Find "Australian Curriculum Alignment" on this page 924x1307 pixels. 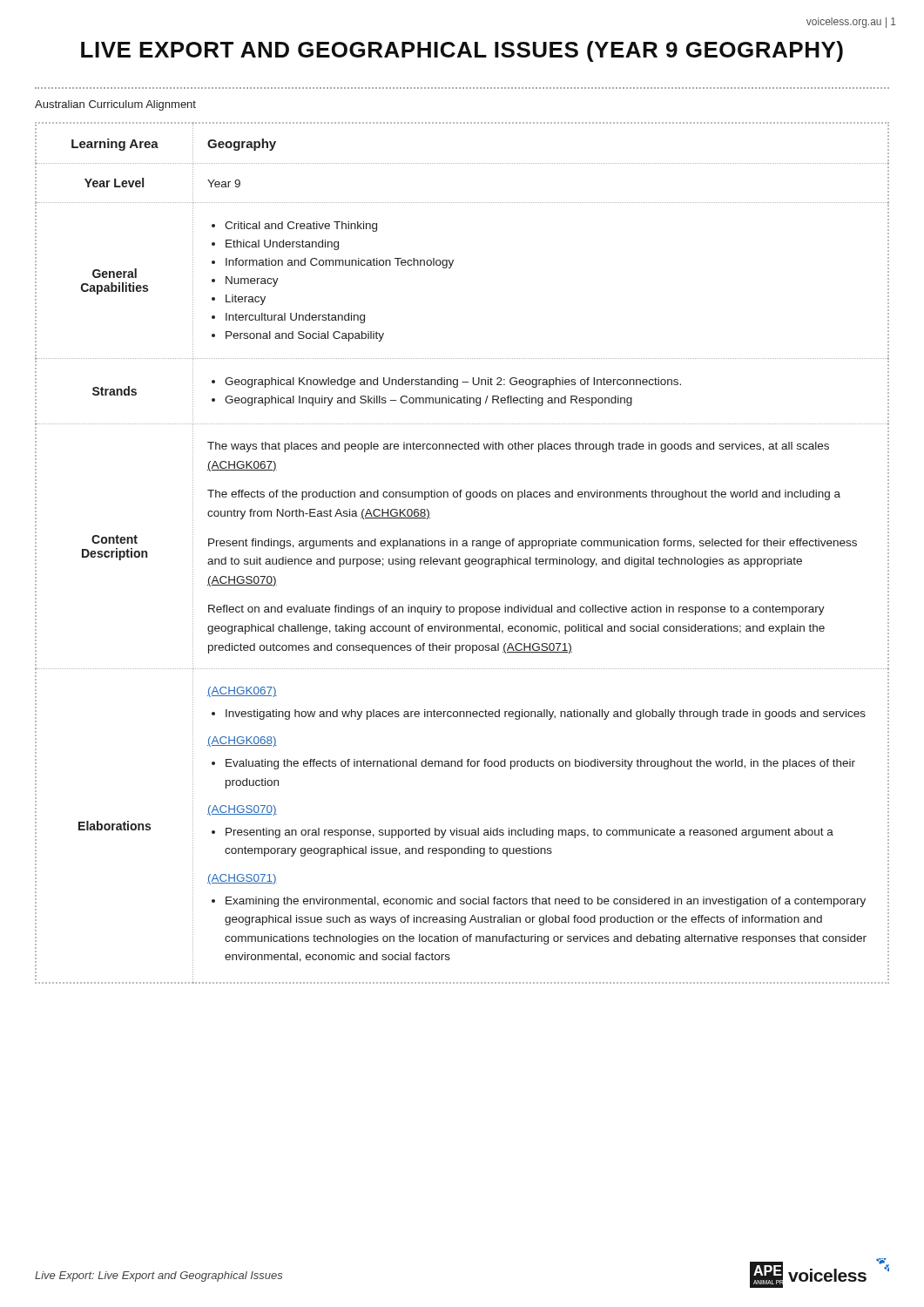[x=115, y=104]
